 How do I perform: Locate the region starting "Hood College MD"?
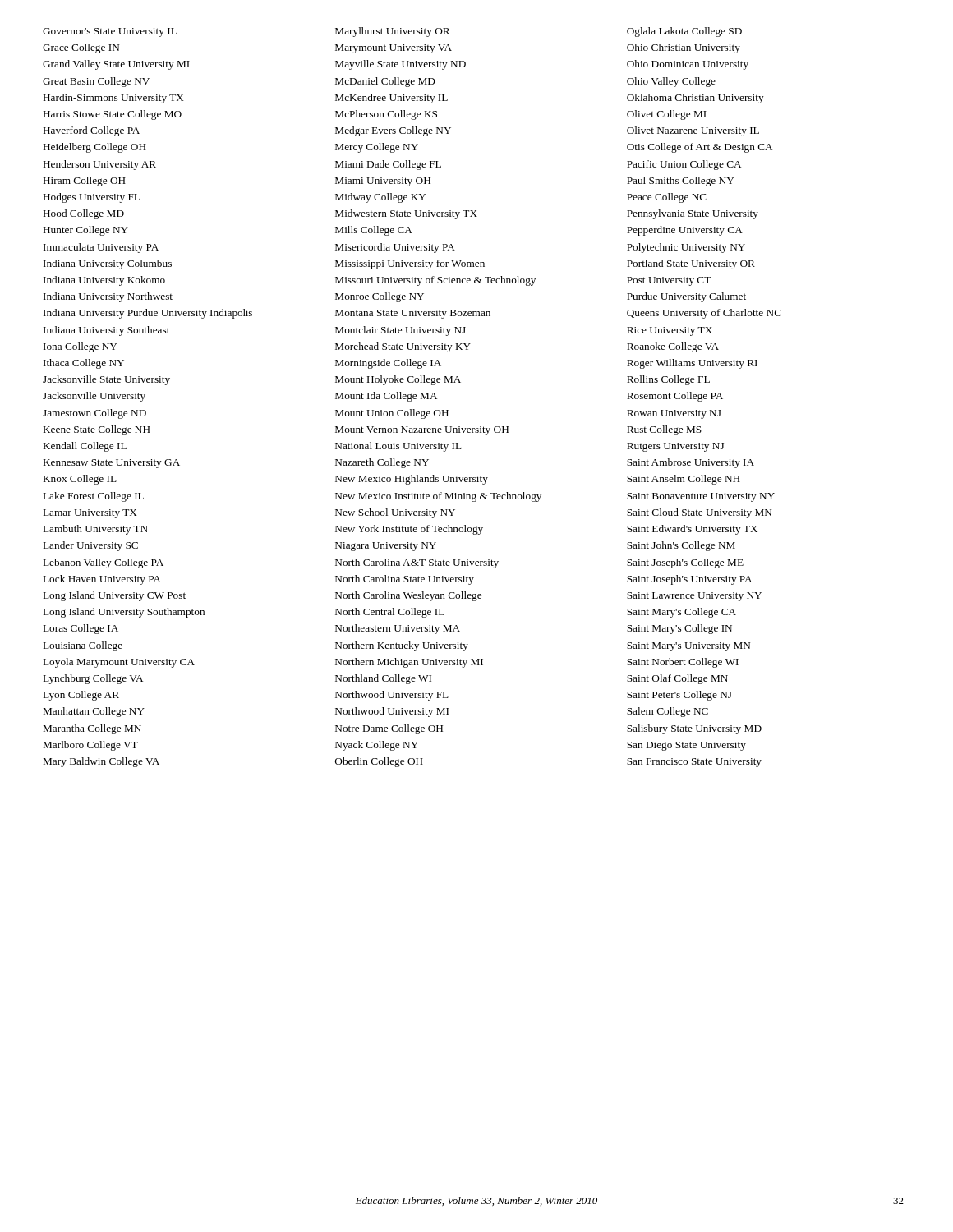(x=83, y=213)
